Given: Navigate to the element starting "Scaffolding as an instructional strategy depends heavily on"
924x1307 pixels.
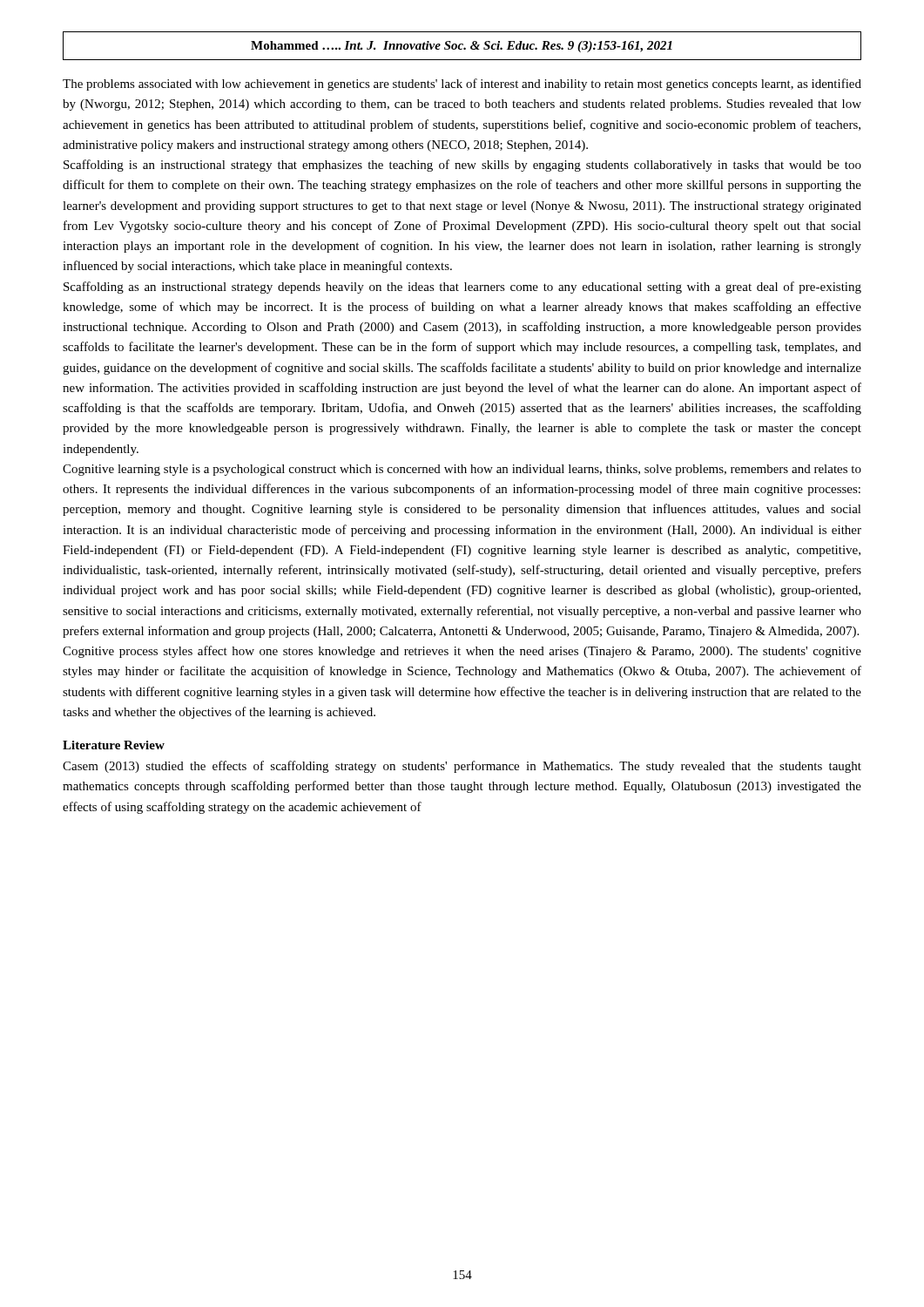Looking at the screenshot, I should 462,368.
